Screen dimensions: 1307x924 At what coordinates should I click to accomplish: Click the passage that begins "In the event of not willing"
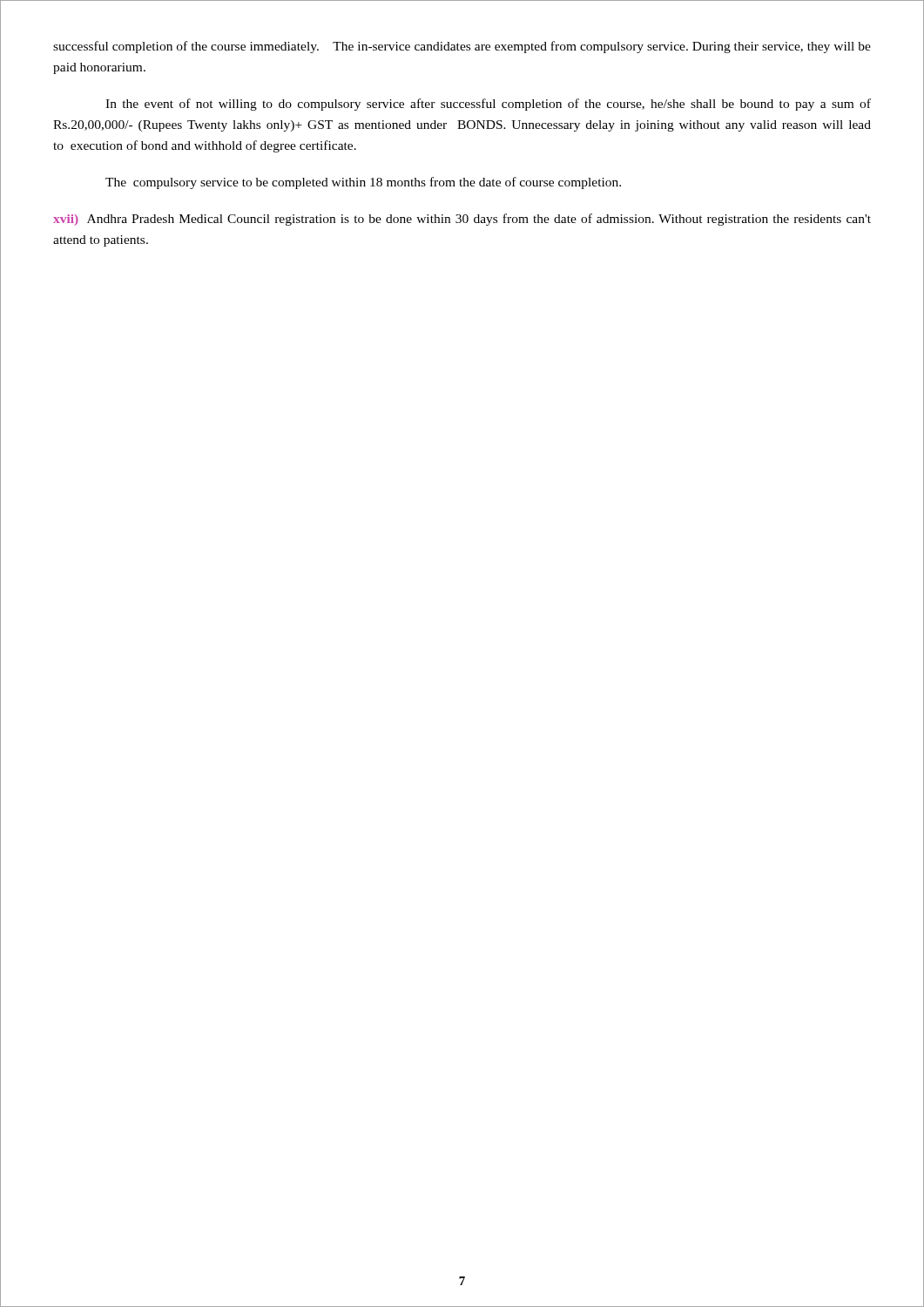pos(462,124)
